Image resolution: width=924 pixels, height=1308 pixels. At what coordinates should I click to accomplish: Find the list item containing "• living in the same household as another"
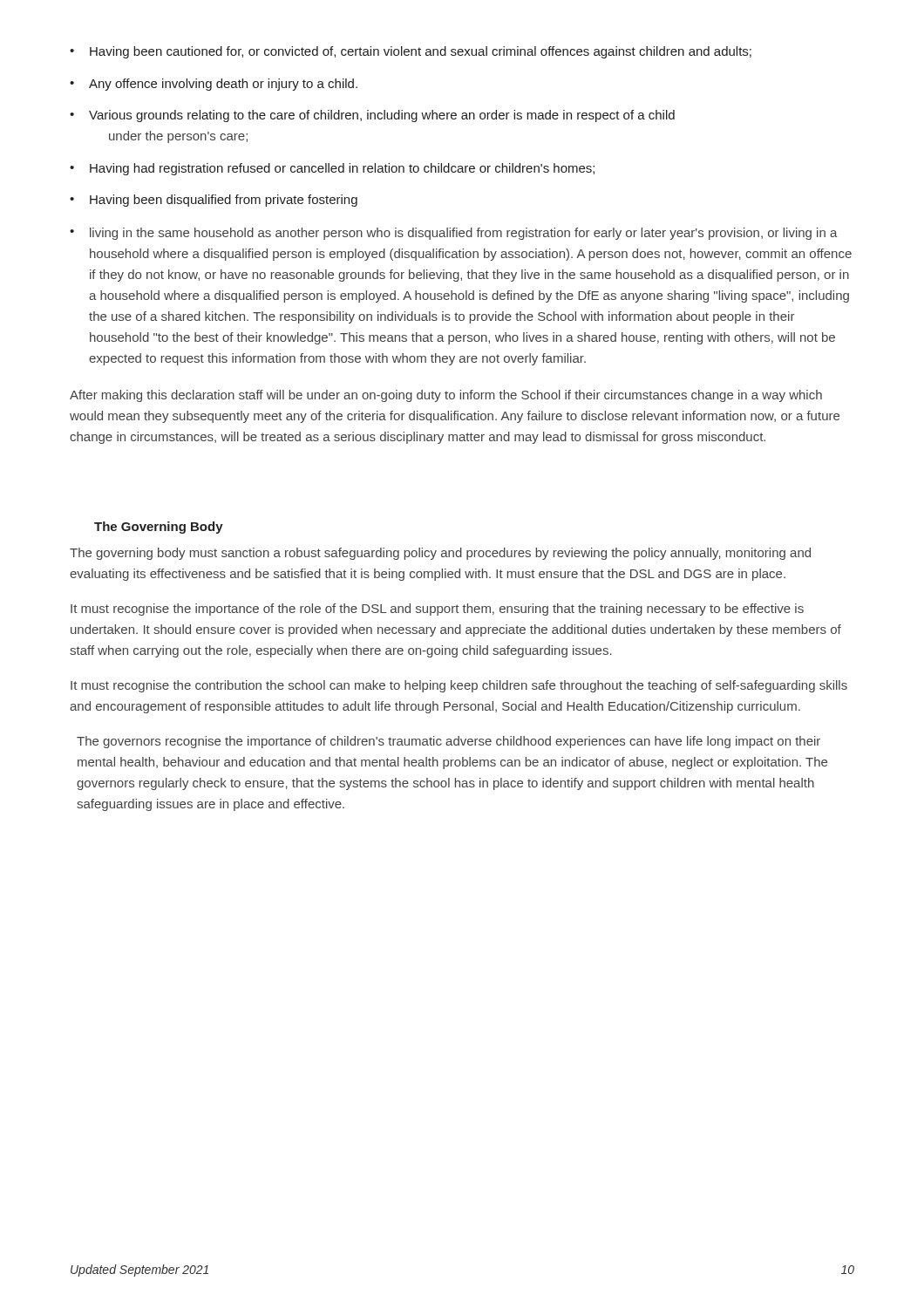click(462, 295)
